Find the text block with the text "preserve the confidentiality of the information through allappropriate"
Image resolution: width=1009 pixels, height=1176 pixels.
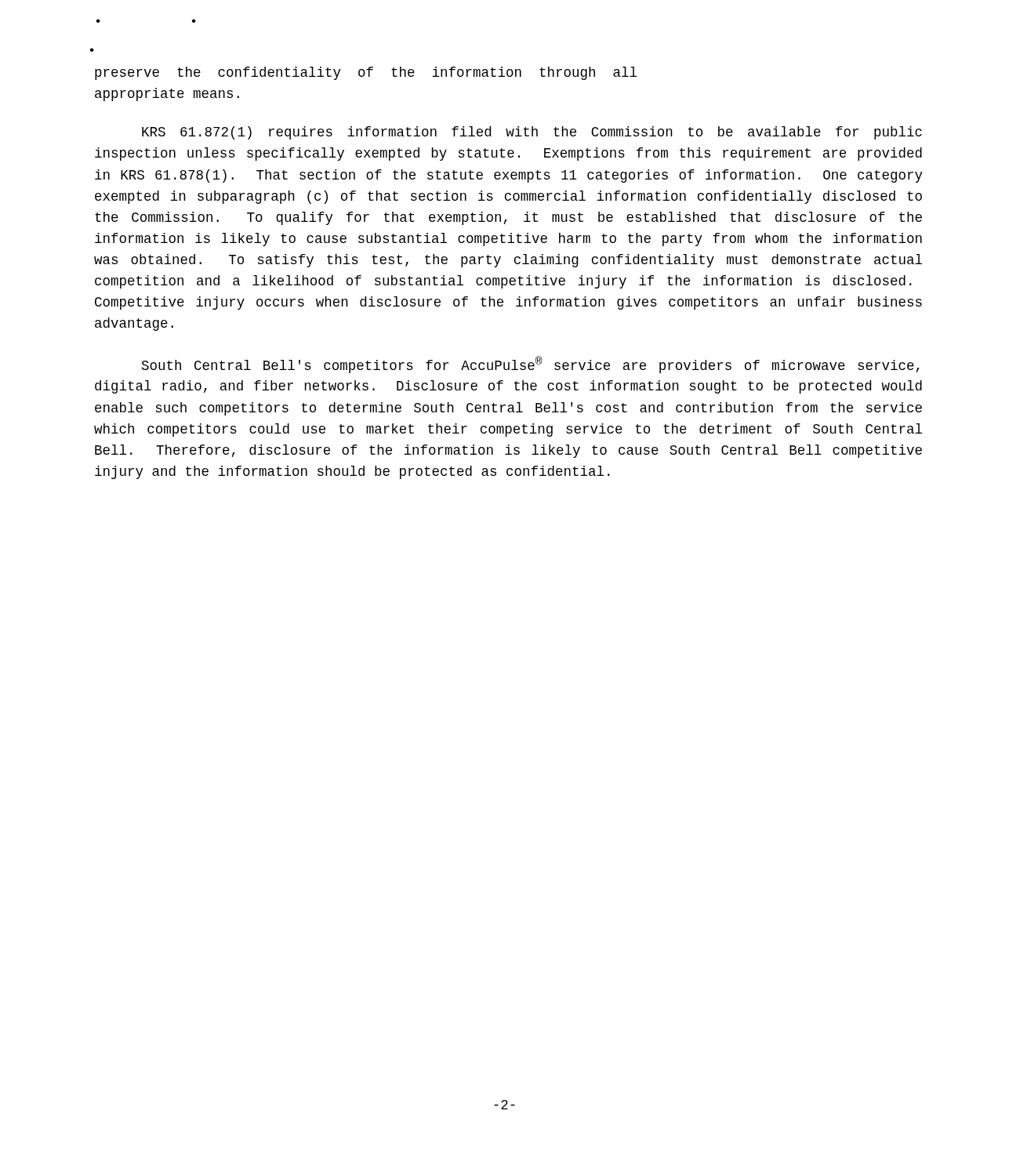[508, 84]
